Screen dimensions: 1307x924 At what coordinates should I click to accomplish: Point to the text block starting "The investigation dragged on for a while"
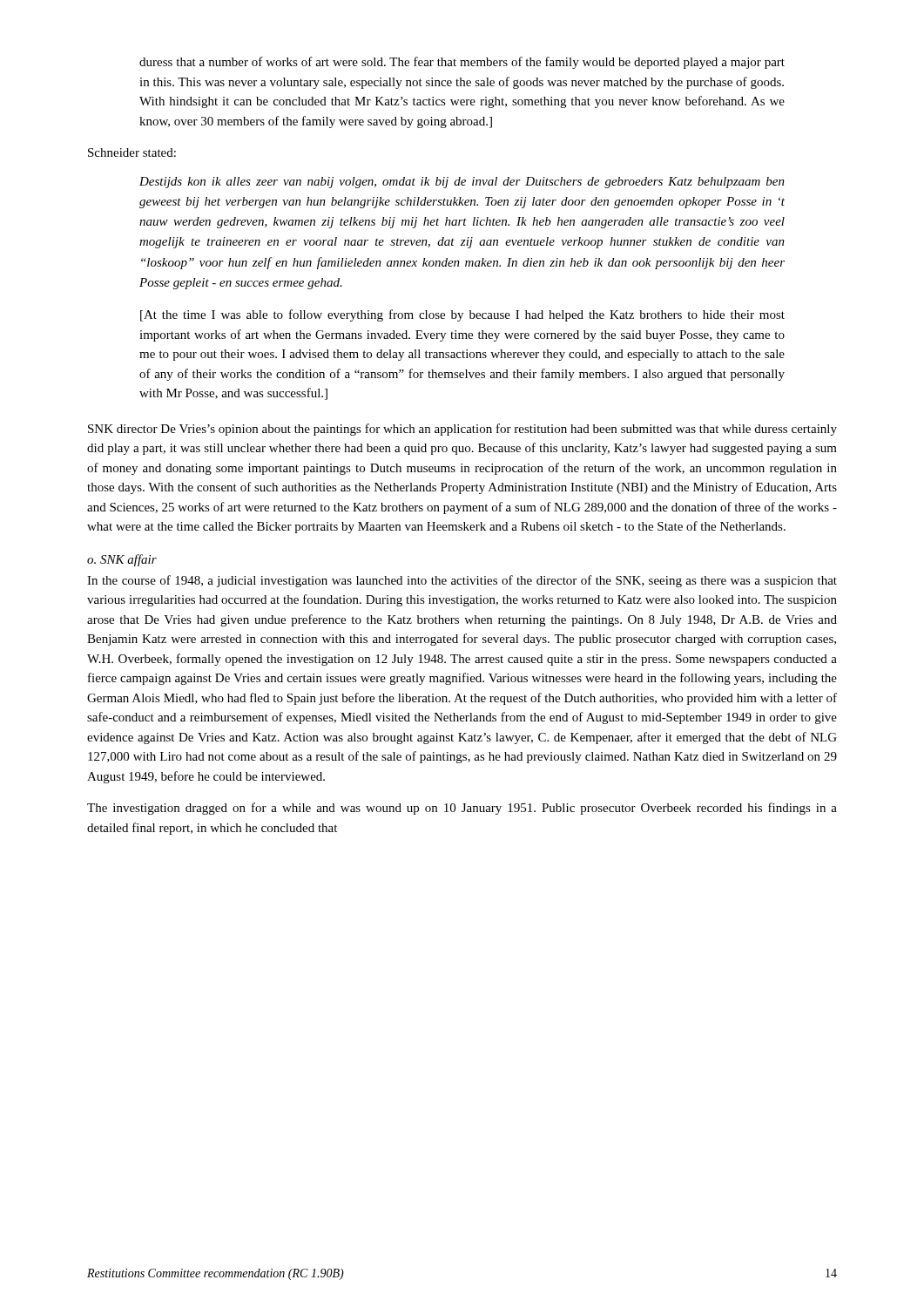point(462,818)
